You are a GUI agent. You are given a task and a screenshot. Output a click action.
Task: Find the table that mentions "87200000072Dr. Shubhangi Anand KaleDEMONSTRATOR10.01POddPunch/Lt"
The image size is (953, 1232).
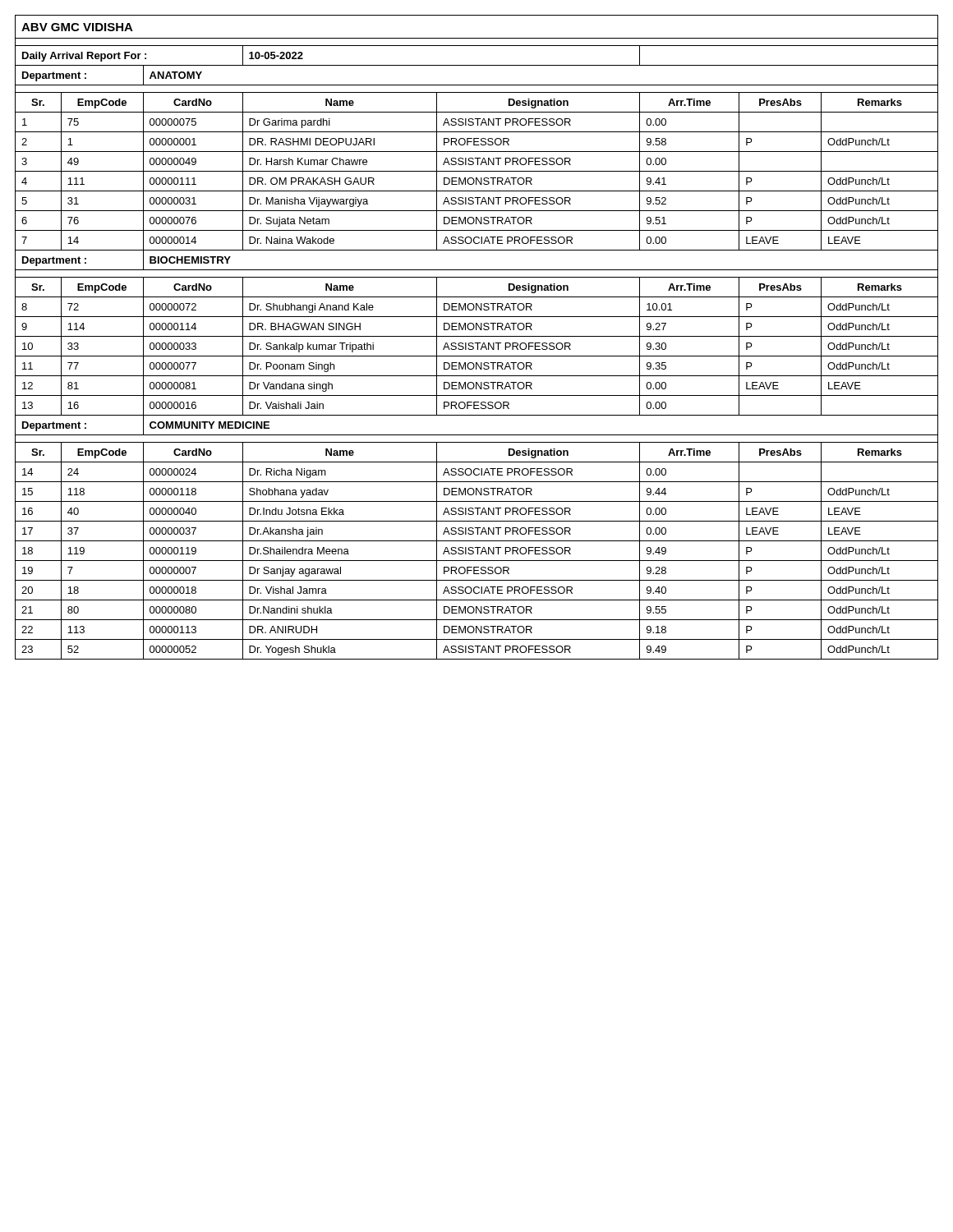click(x=476, y=307)
